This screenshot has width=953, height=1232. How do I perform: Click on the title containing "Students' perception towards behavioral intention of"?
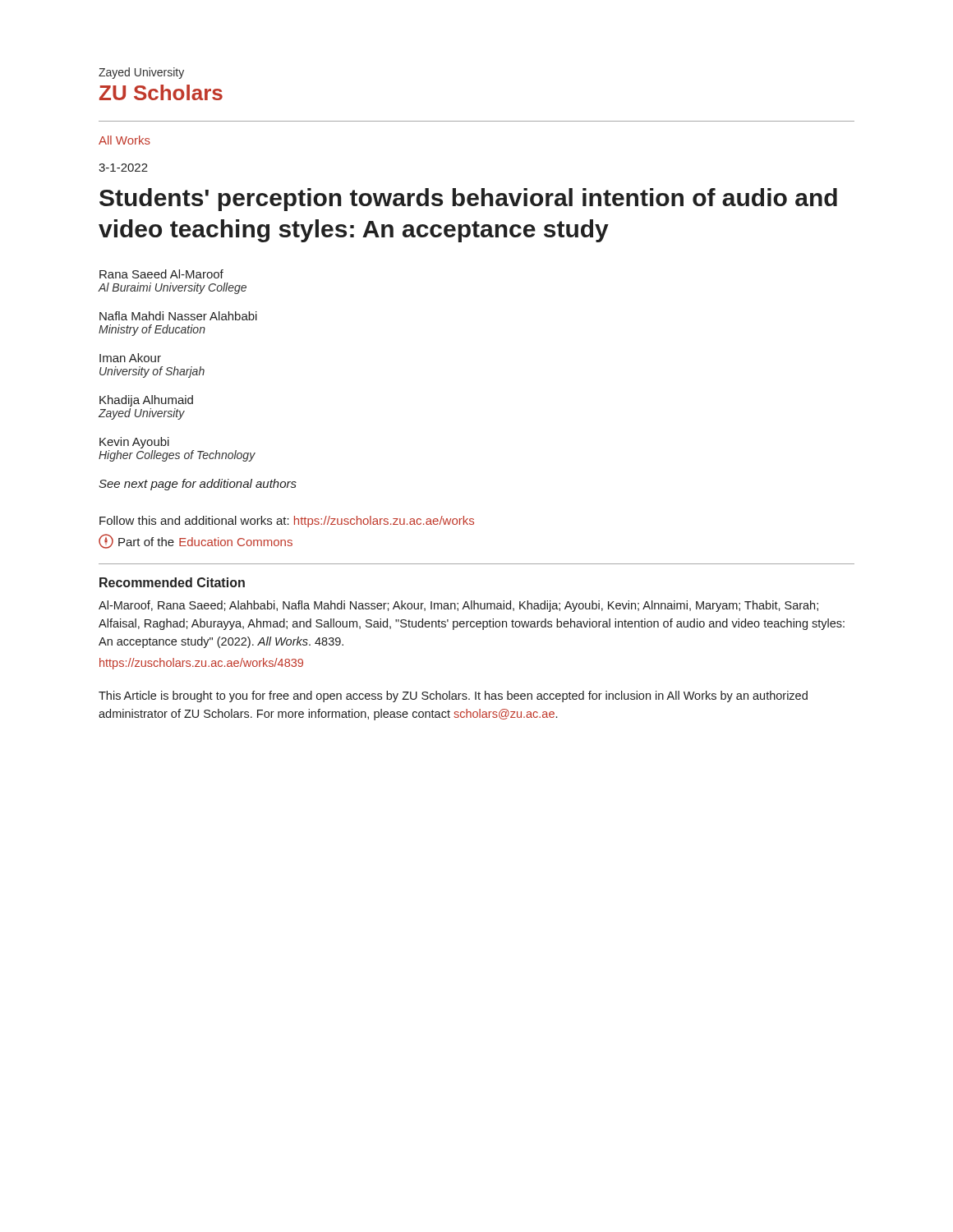[x=476, y=213]
